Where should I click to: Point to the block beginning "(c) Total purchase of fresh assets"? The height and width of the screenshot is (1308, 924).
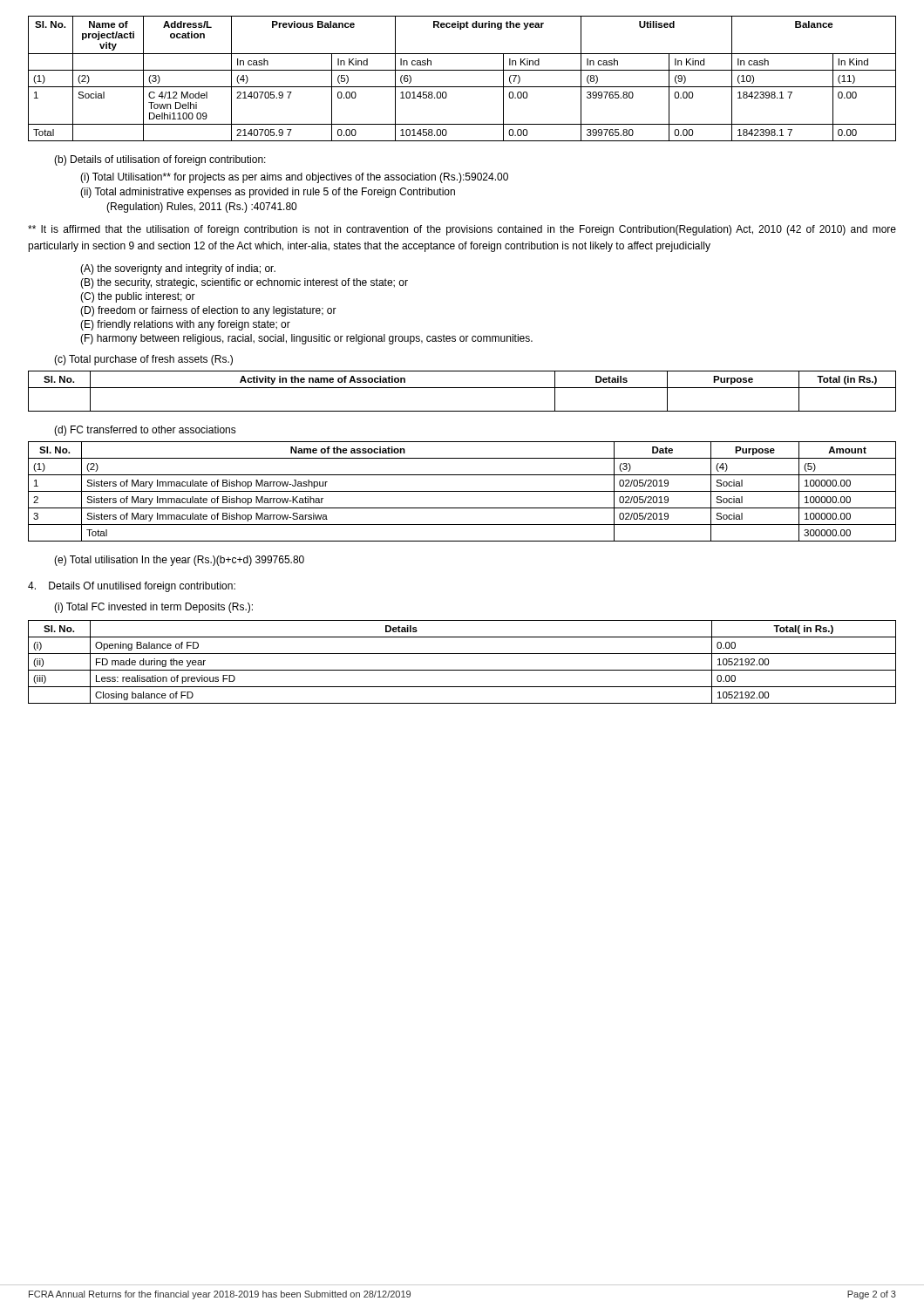tap(144, 359)
